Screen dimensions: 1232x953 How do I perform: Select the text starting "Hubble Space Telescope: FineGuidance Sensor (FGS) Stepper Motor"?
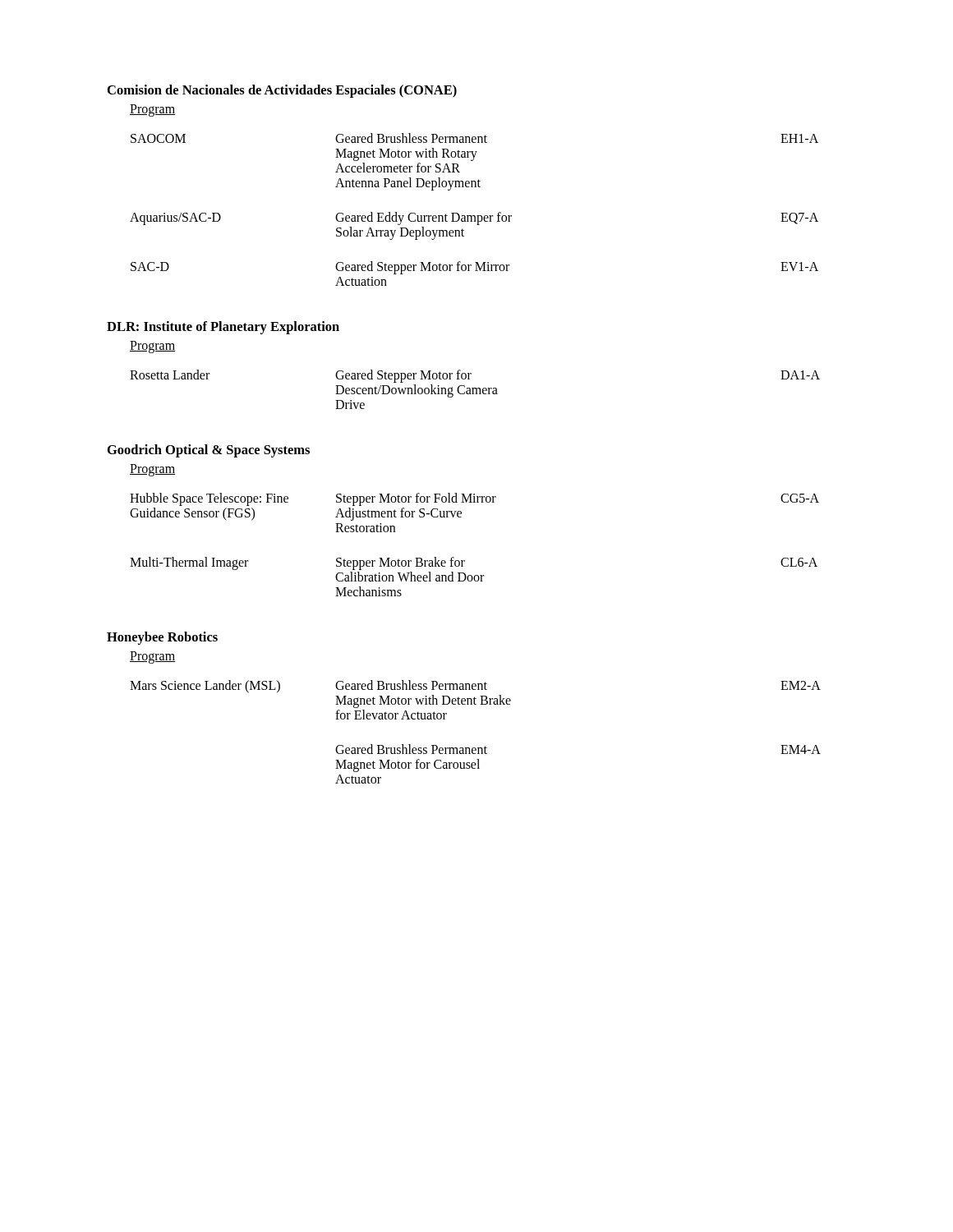(476, 513)
